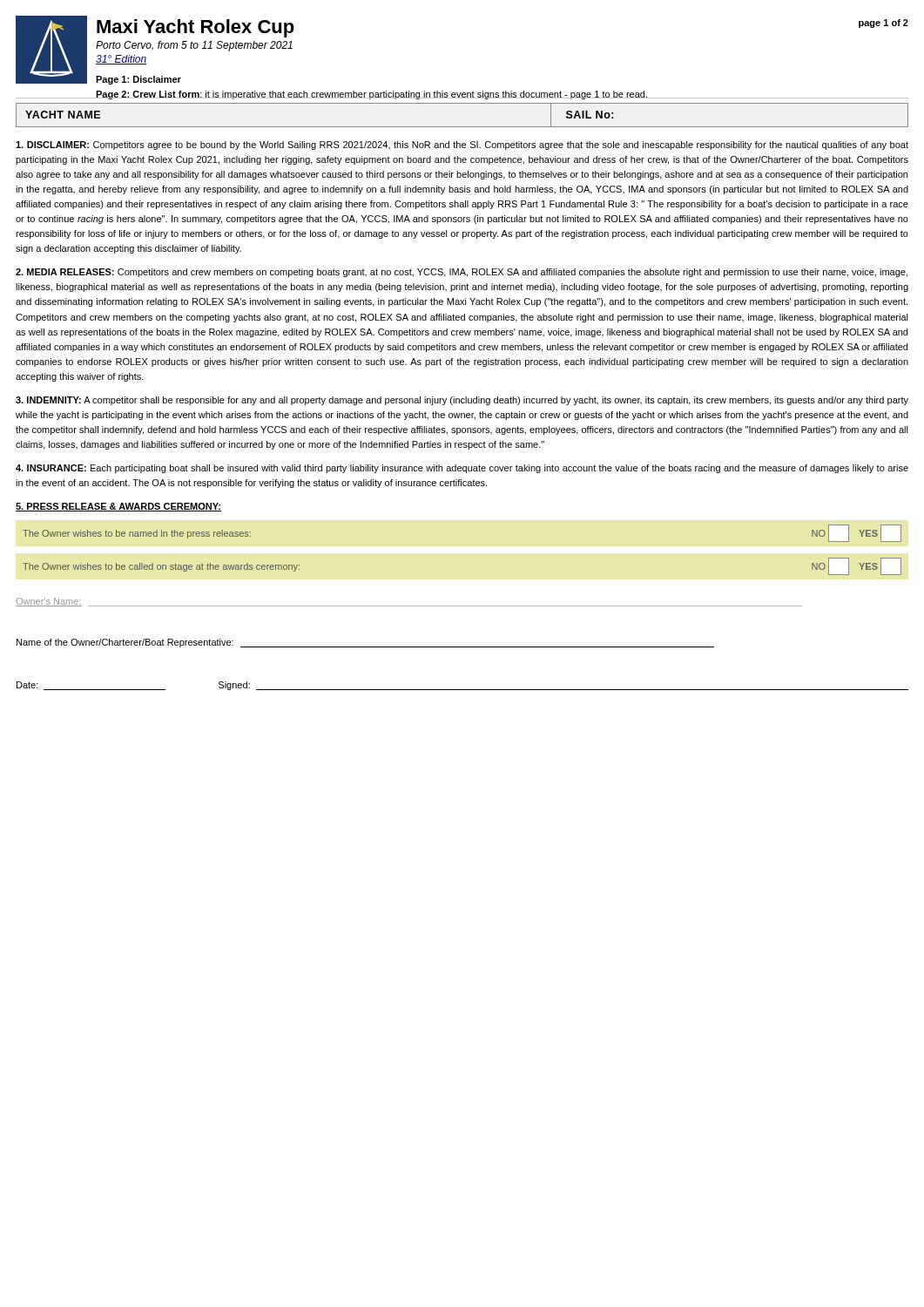The width and height of the screenshot is (924, 1307).
Task: Select the text block that says "INDEMNITY: A competitor shall be"
Action: click(462, 422)
